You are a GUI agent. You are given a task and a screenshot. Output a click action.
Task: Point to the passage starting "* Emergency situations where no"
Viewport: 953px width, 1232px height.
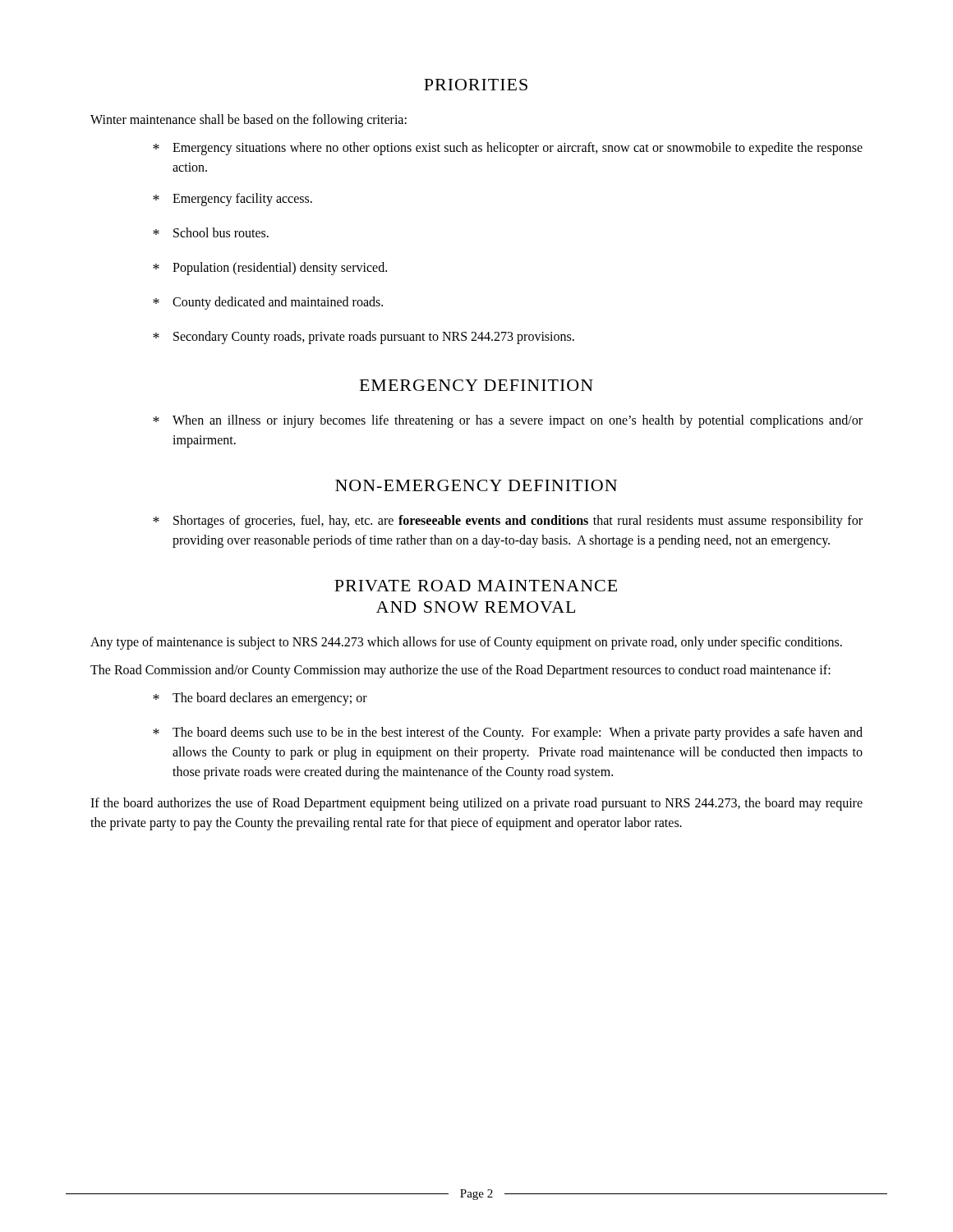pos(501,158)
